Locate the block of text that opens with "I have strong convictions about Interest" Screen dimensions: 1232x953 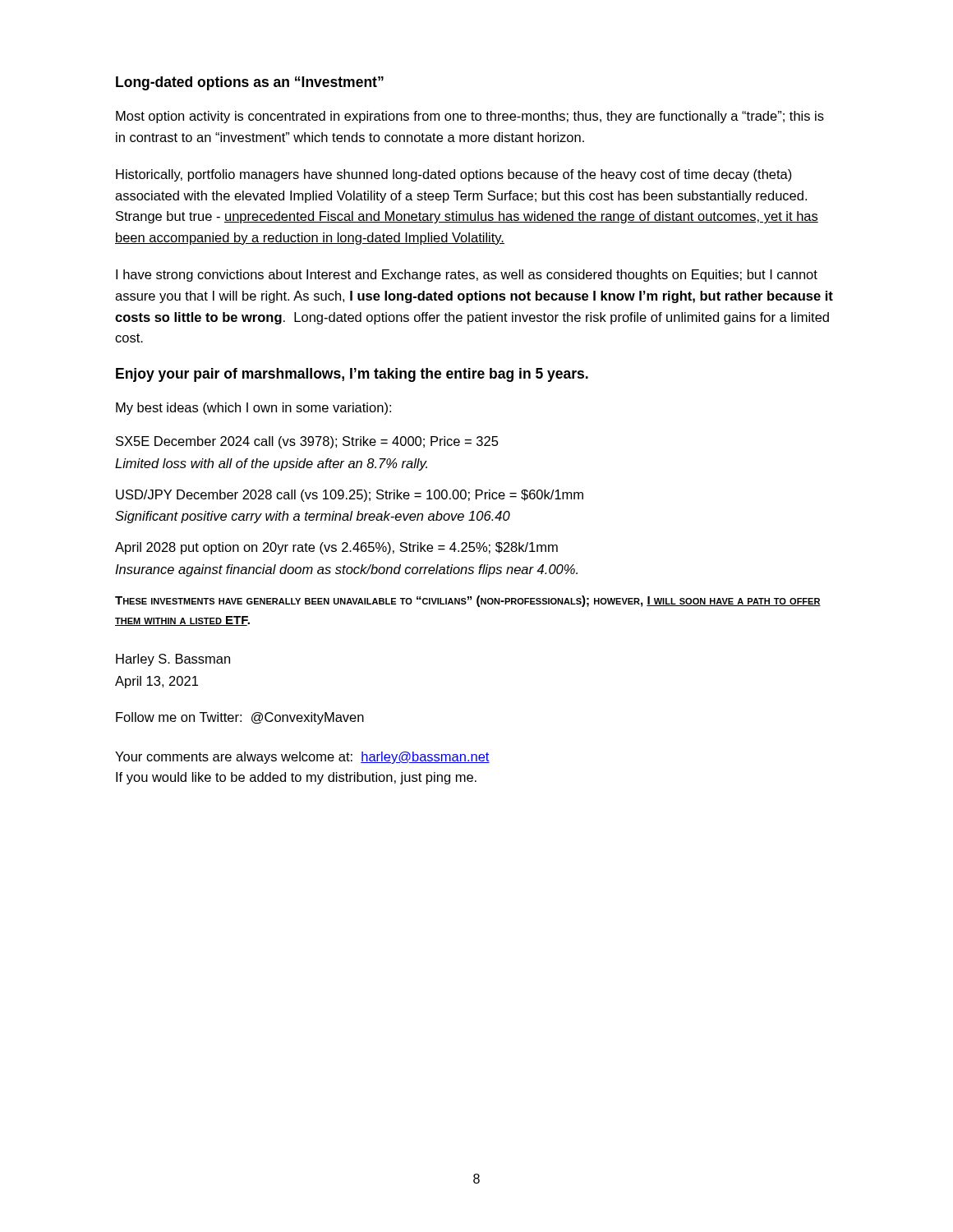click(x=474, y=306)
